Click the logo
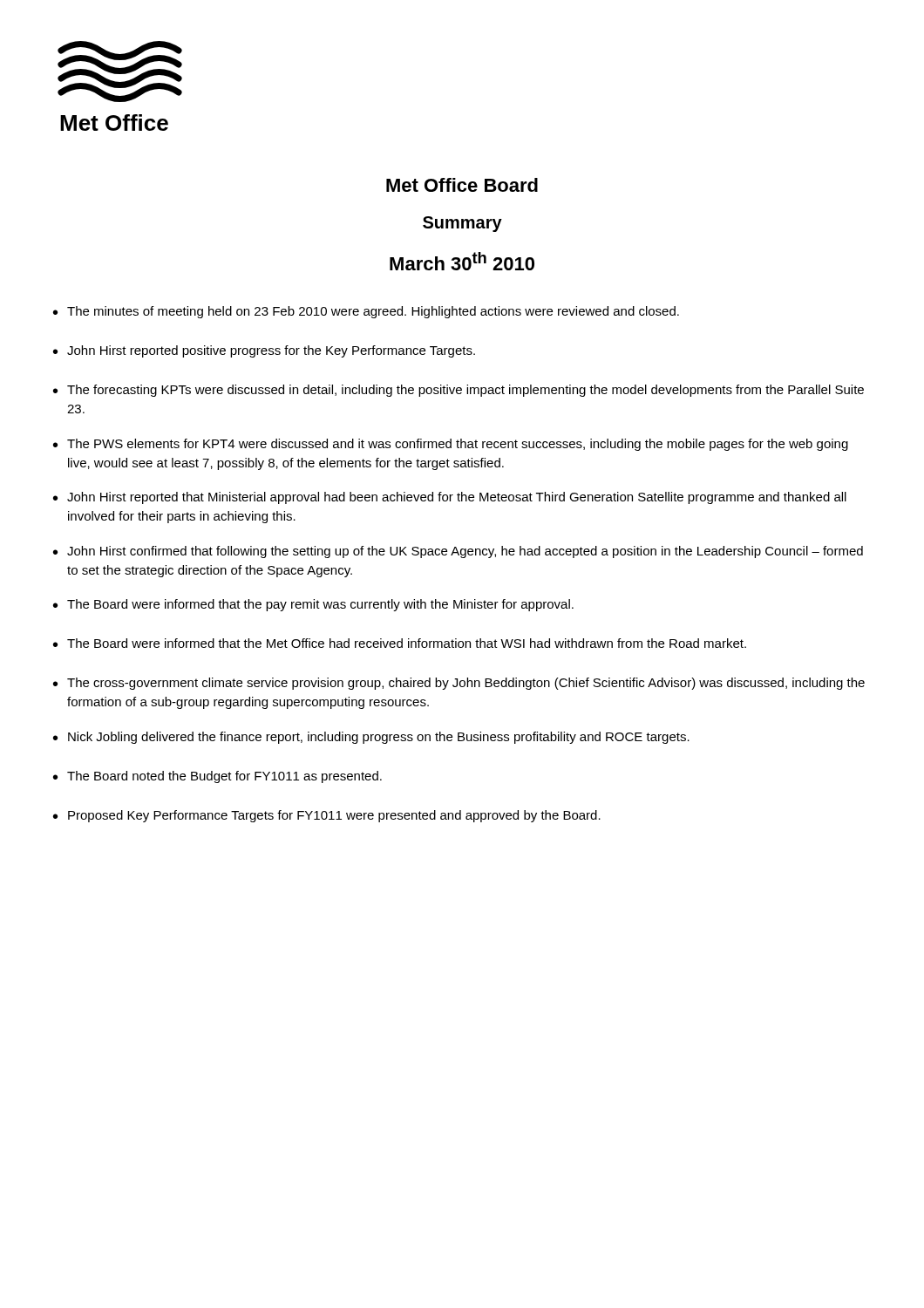Screen dimensions: 1308x924 tap(126, 96)
